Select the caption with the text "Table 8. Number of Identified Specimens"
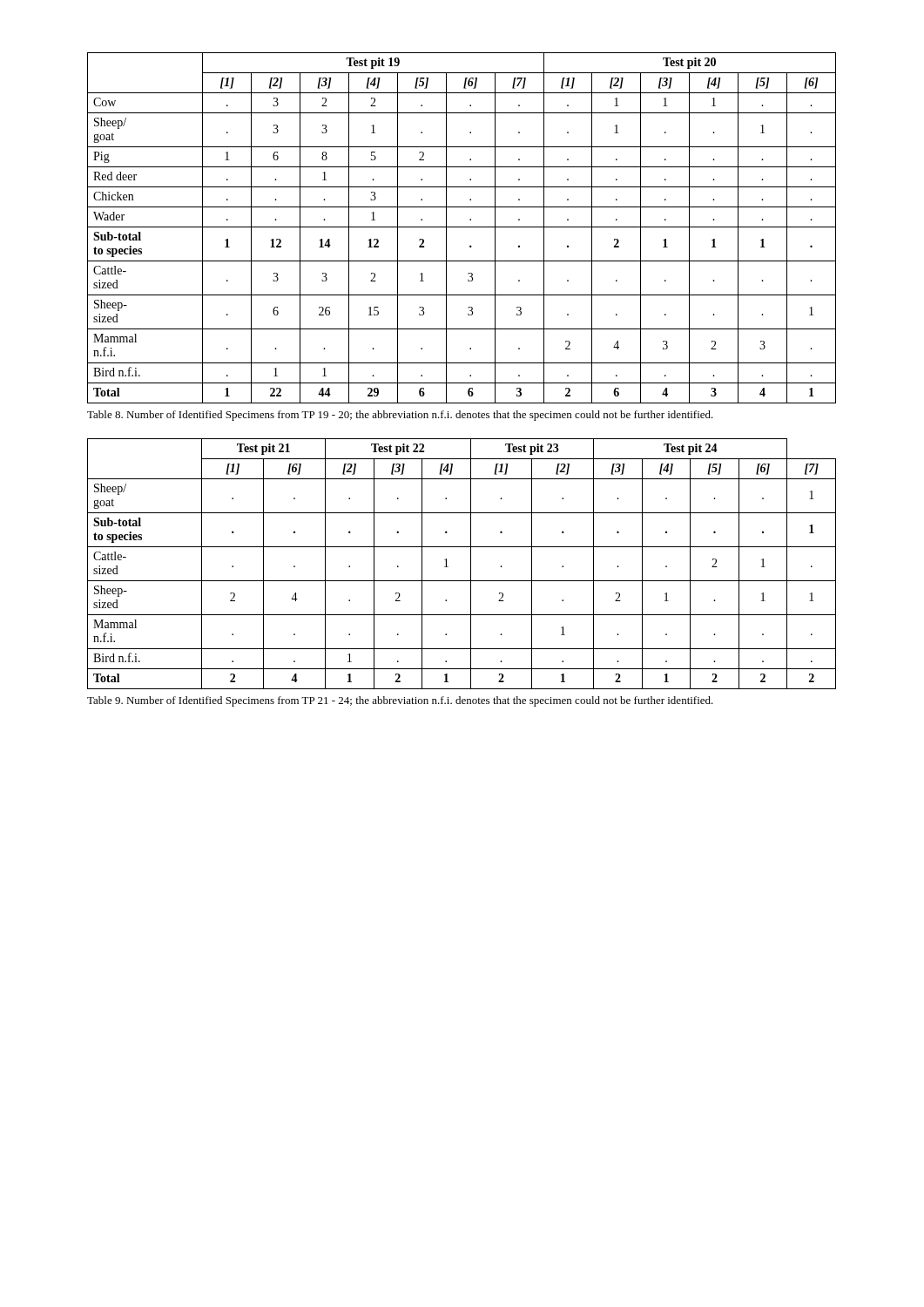 tap(400, 414)
